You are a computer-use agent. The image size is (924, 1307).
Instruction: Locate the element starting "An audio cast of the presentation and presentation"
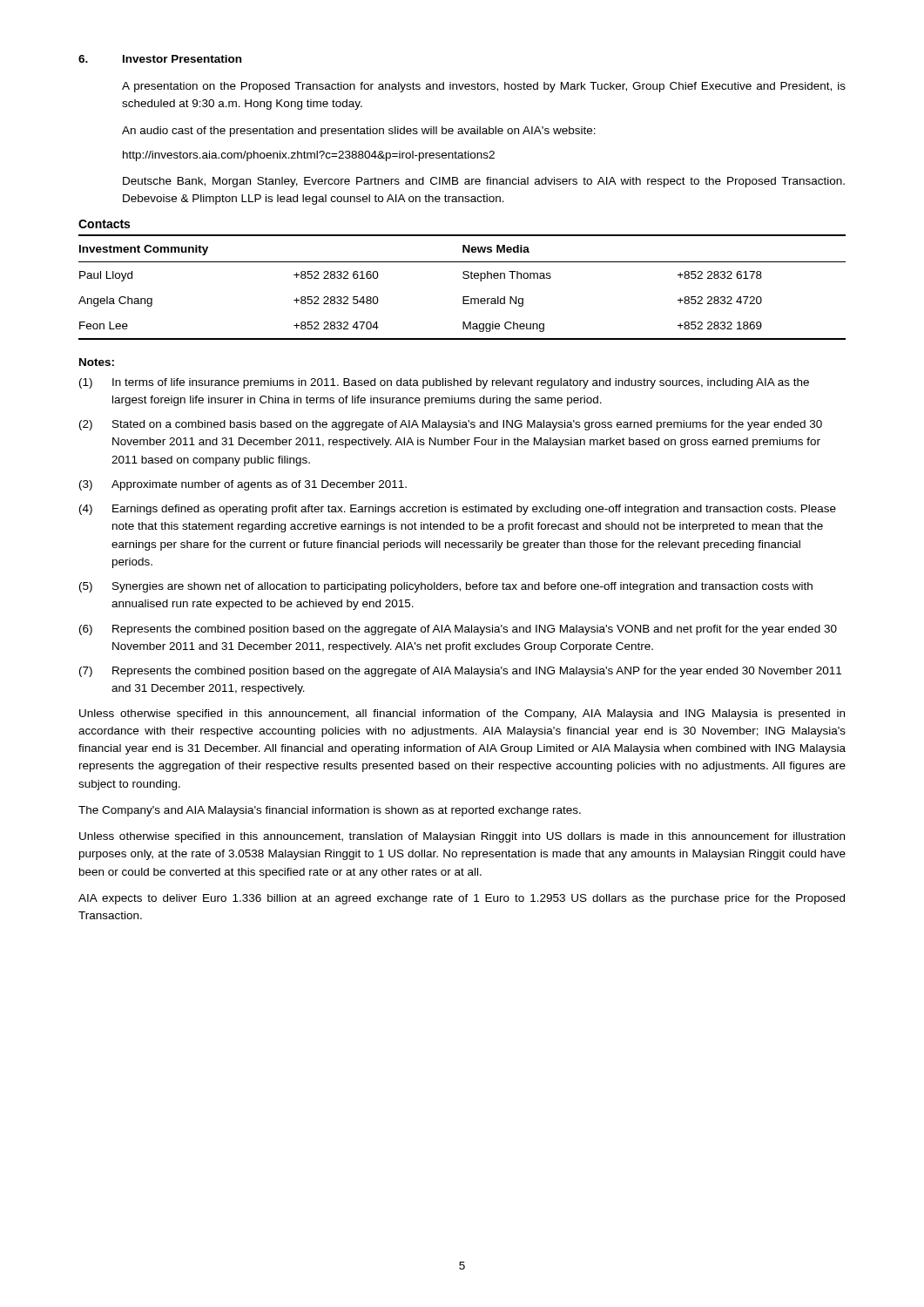point(359,130)
